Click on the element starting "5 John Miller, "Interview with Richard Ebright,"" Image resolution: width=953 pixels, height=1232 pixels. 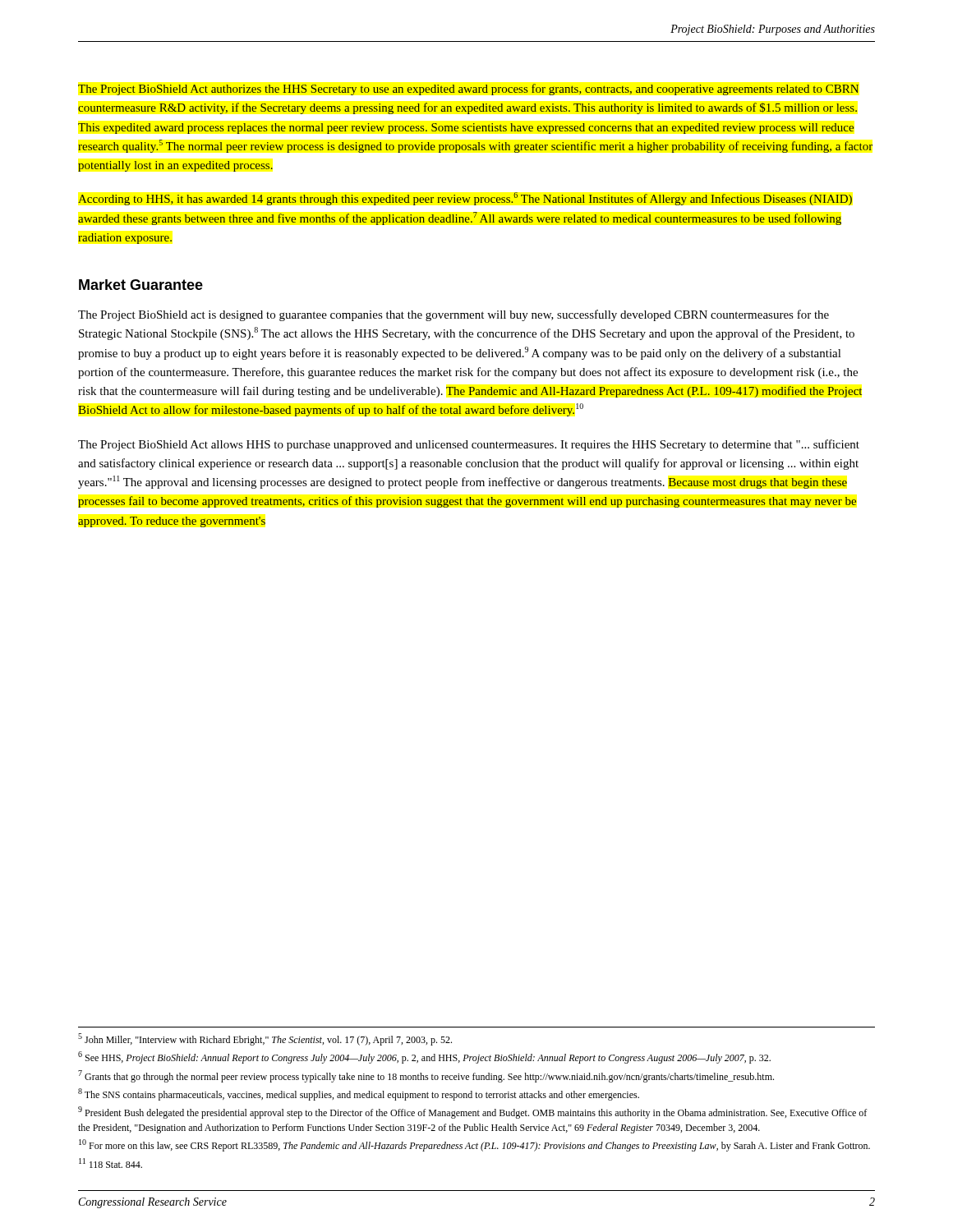tap(265, 1039)
